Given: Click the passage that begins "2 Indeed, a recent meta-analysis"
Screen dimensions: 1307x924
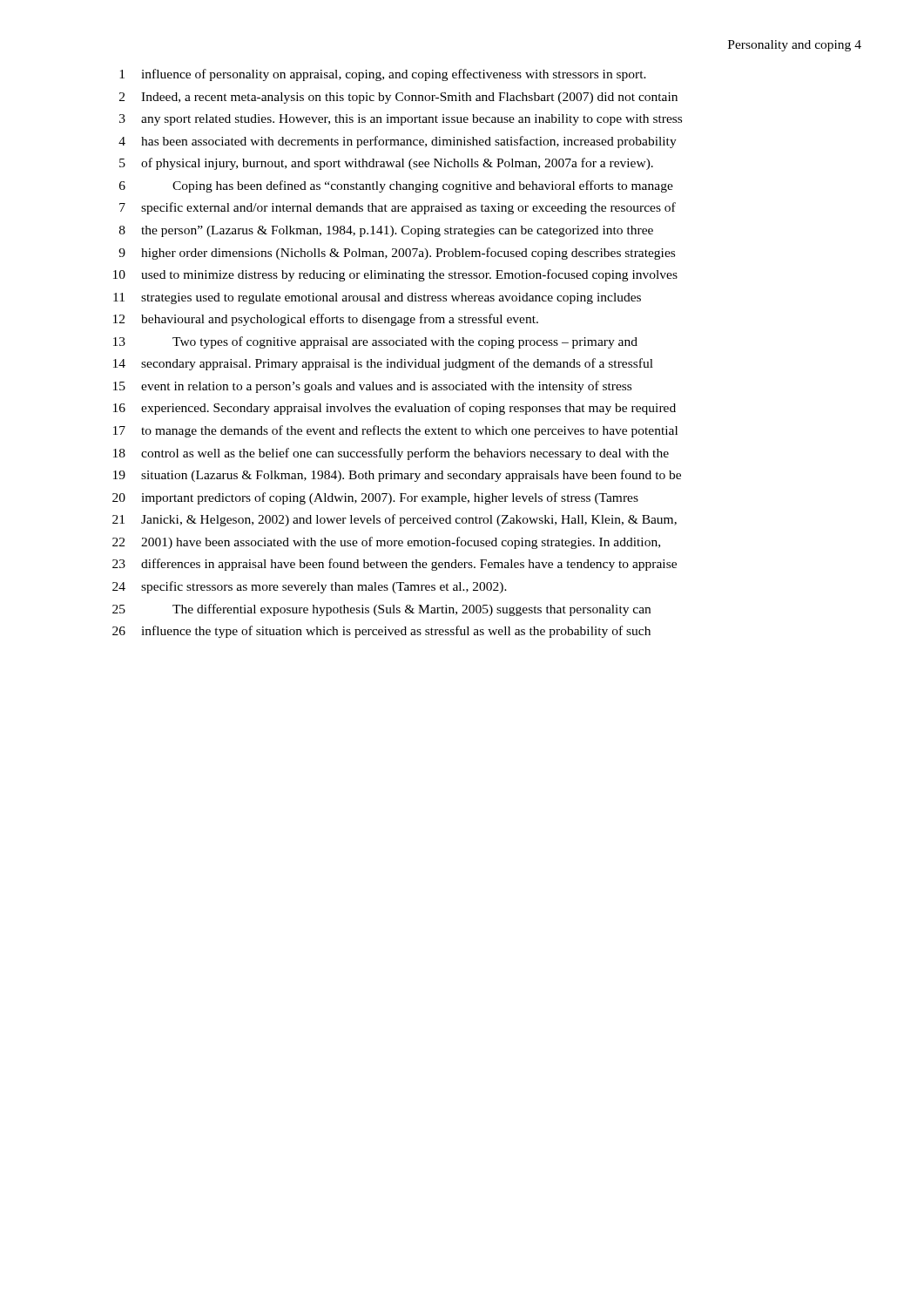Looking at the screenshot, I should pos(478,96).
